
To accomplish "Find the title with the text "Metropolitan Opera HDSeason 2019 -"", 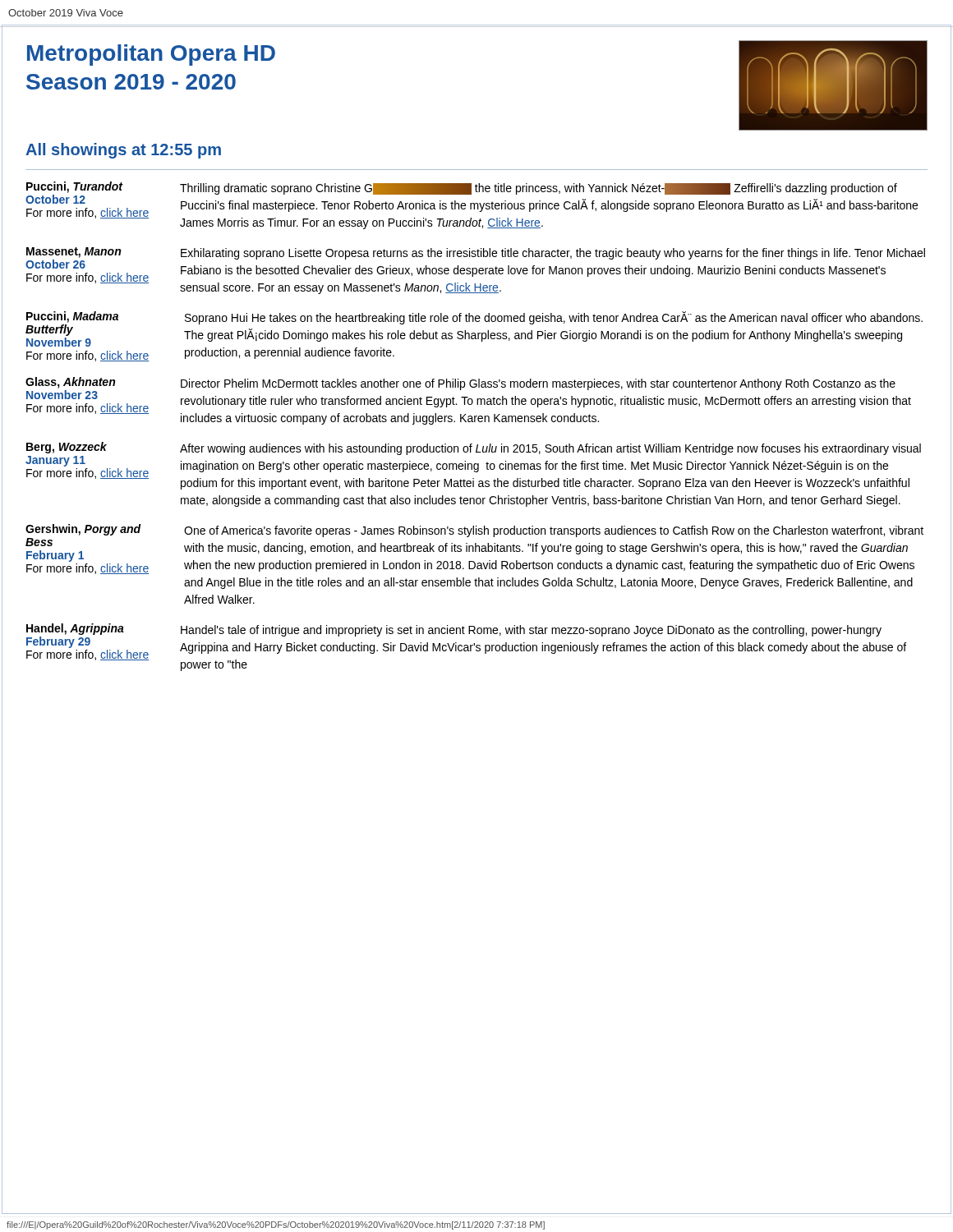I will (x=151, y=67).
